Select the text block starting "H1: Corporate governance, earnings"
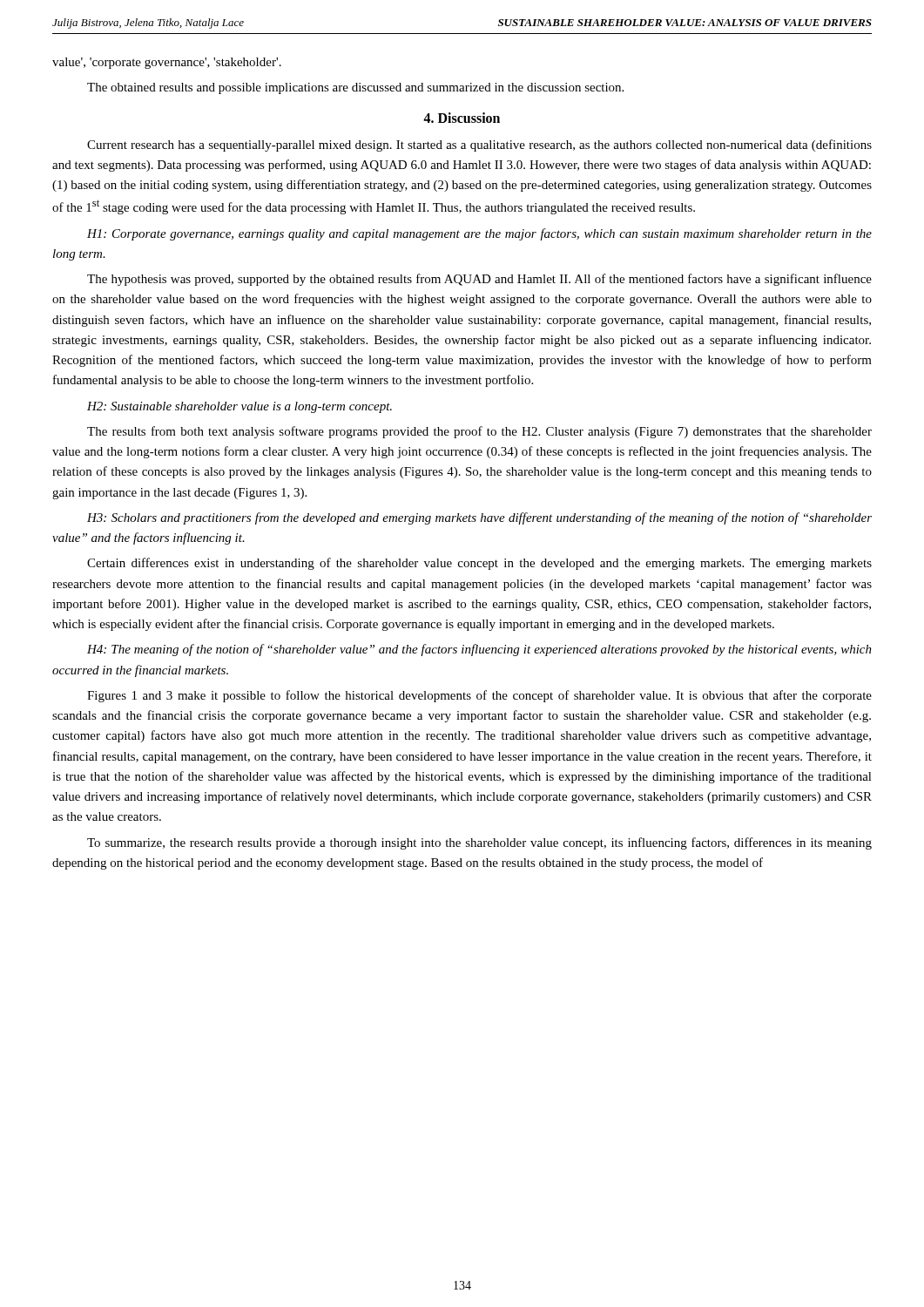This screenshot has width=924, height=1307. click(x=462, y=243)
